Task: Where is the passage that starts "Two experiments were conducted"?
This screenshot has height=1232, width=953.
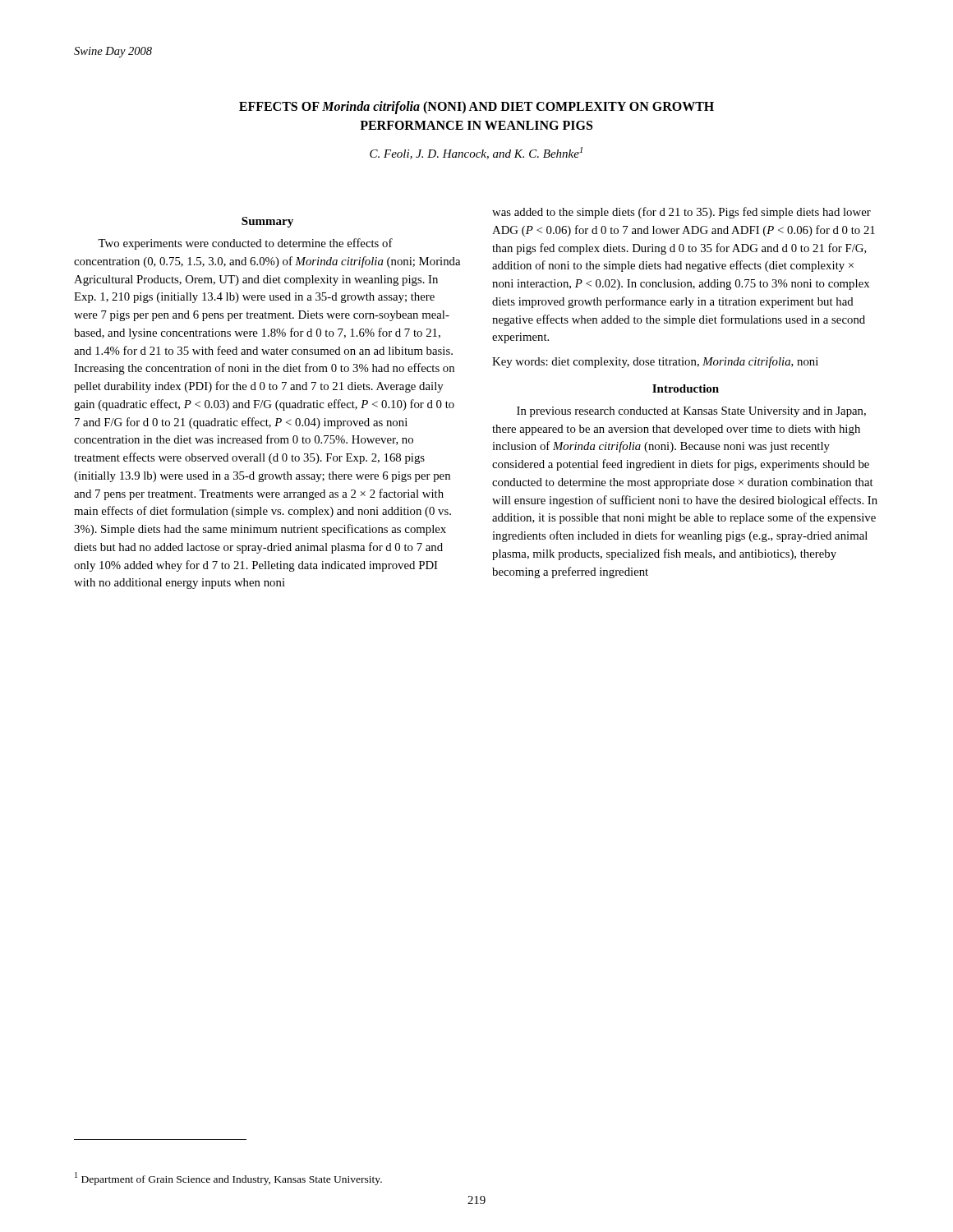Action: pos(267,414)
